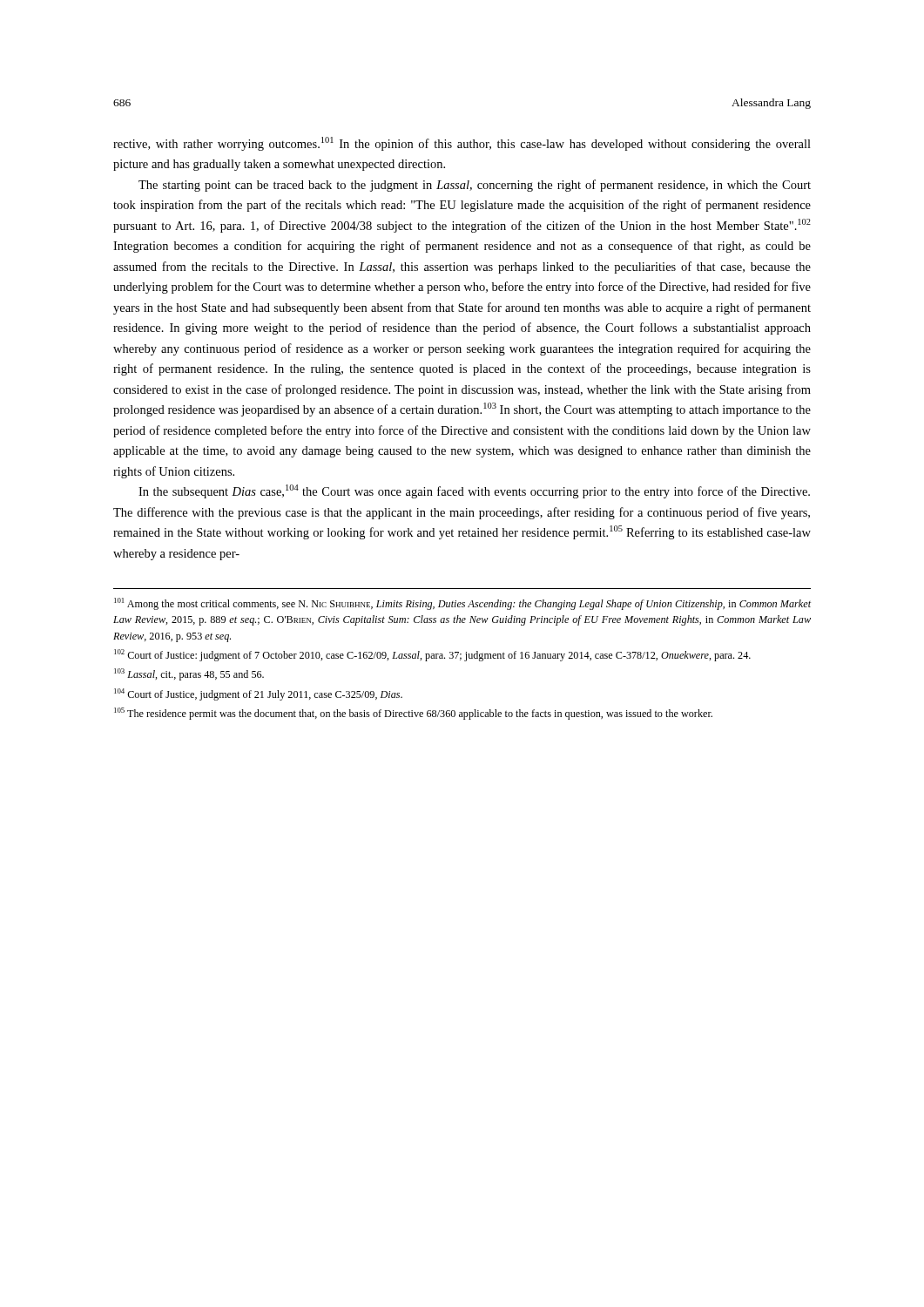Find the passage starting "103 Lassal, cit., paras 48, 55 and 56."
This screenshot has height=1307, width=924.
[x=189, y=674]
